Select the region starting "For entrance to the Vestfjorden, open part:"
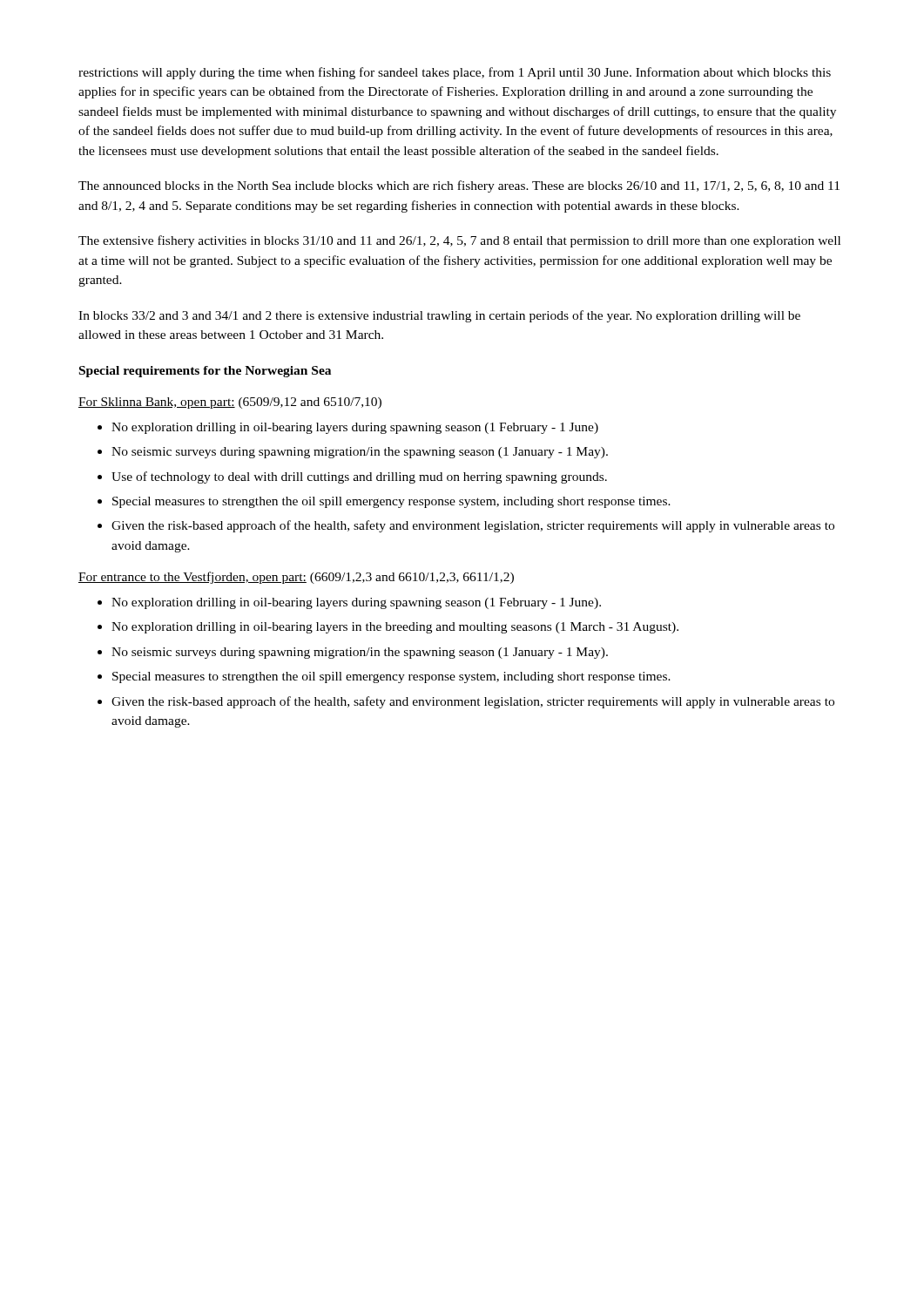Screen dimensions: 1307x924 click(x=296, y=577)
